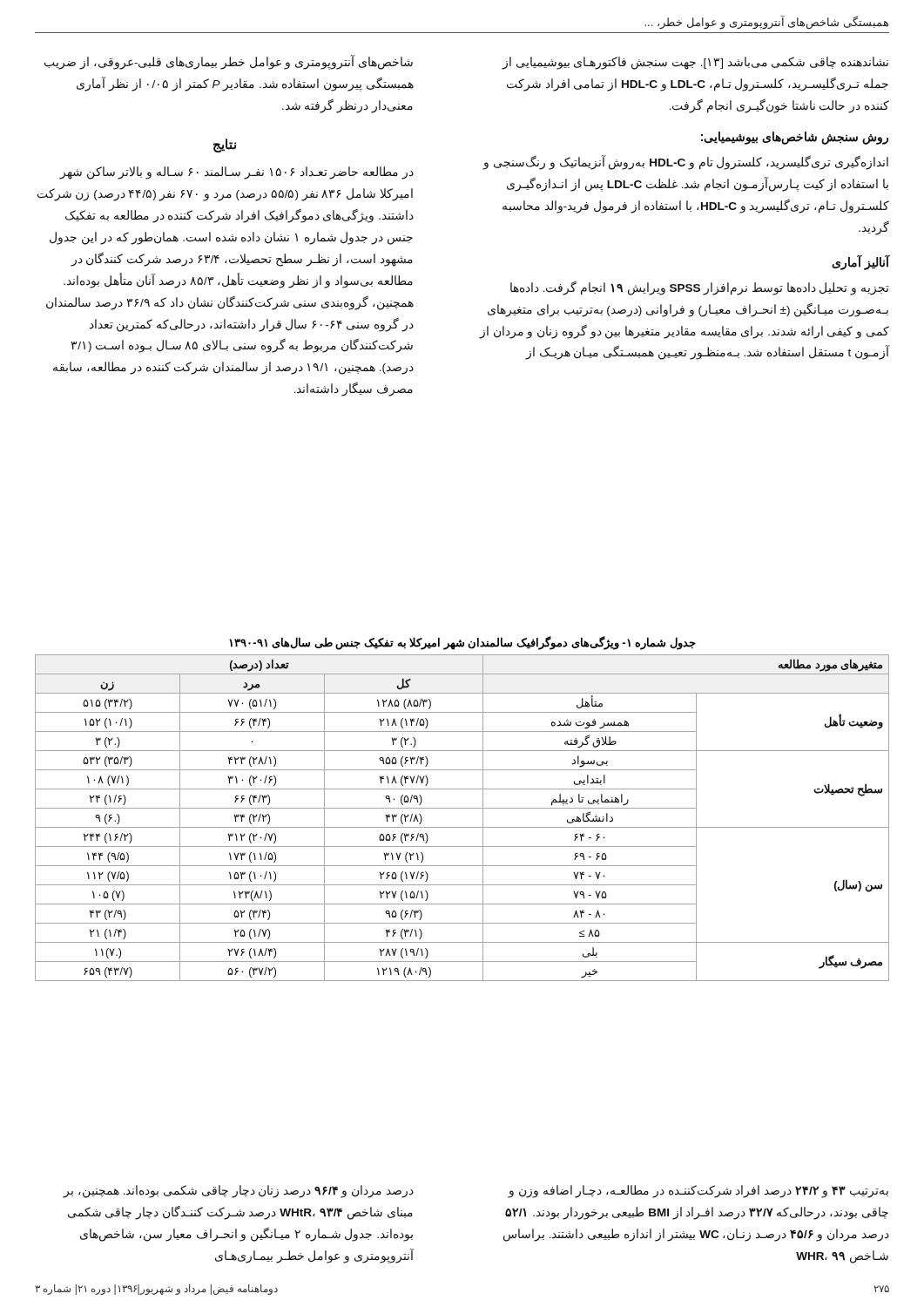
Task: Click on the caption with the text "جدول شماره ۱- ویژگی‌های دموگرافیک"
Action: coord(462,643)
